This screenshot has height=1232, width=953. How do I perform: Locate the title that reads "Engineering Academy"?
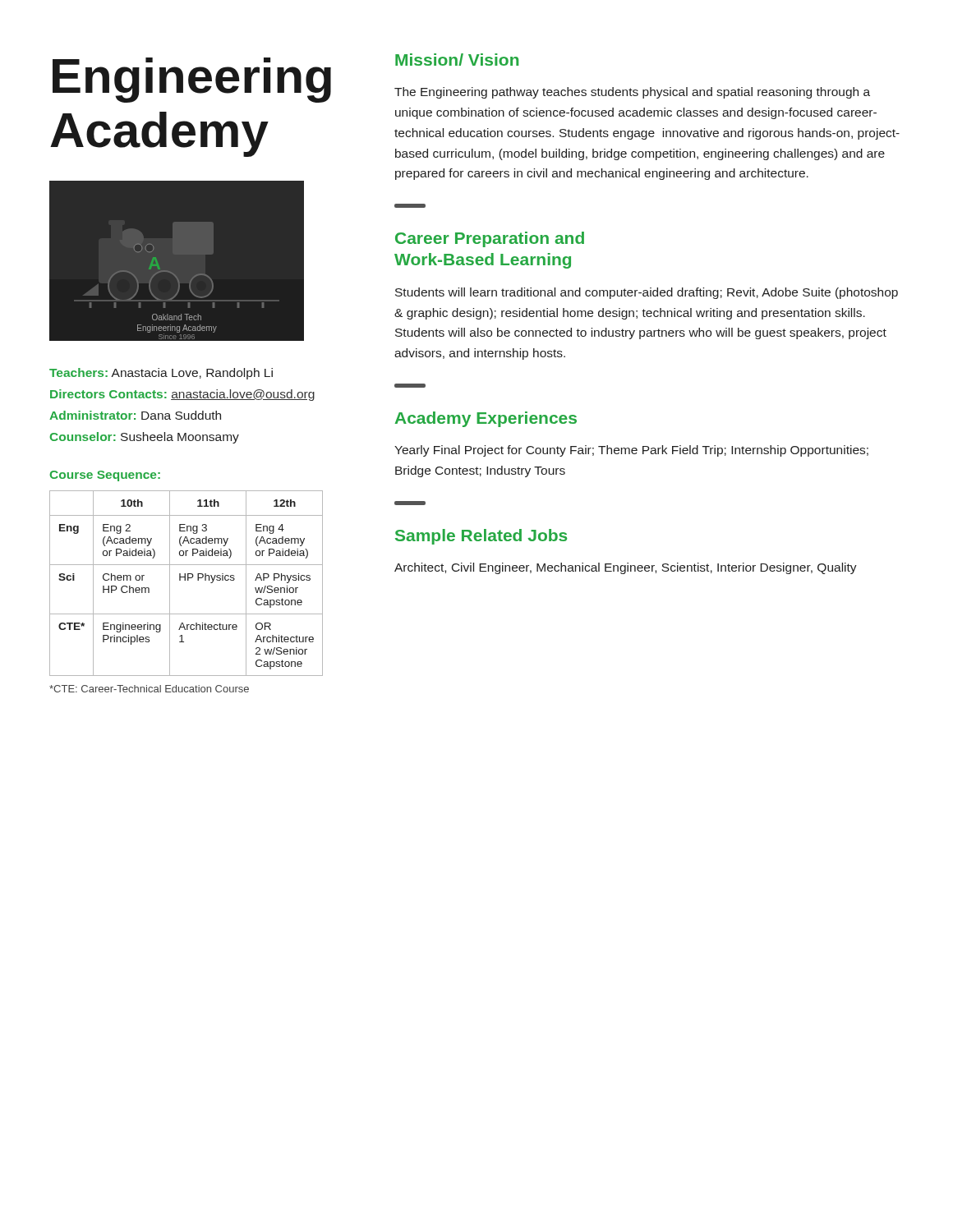click(189, 103)
